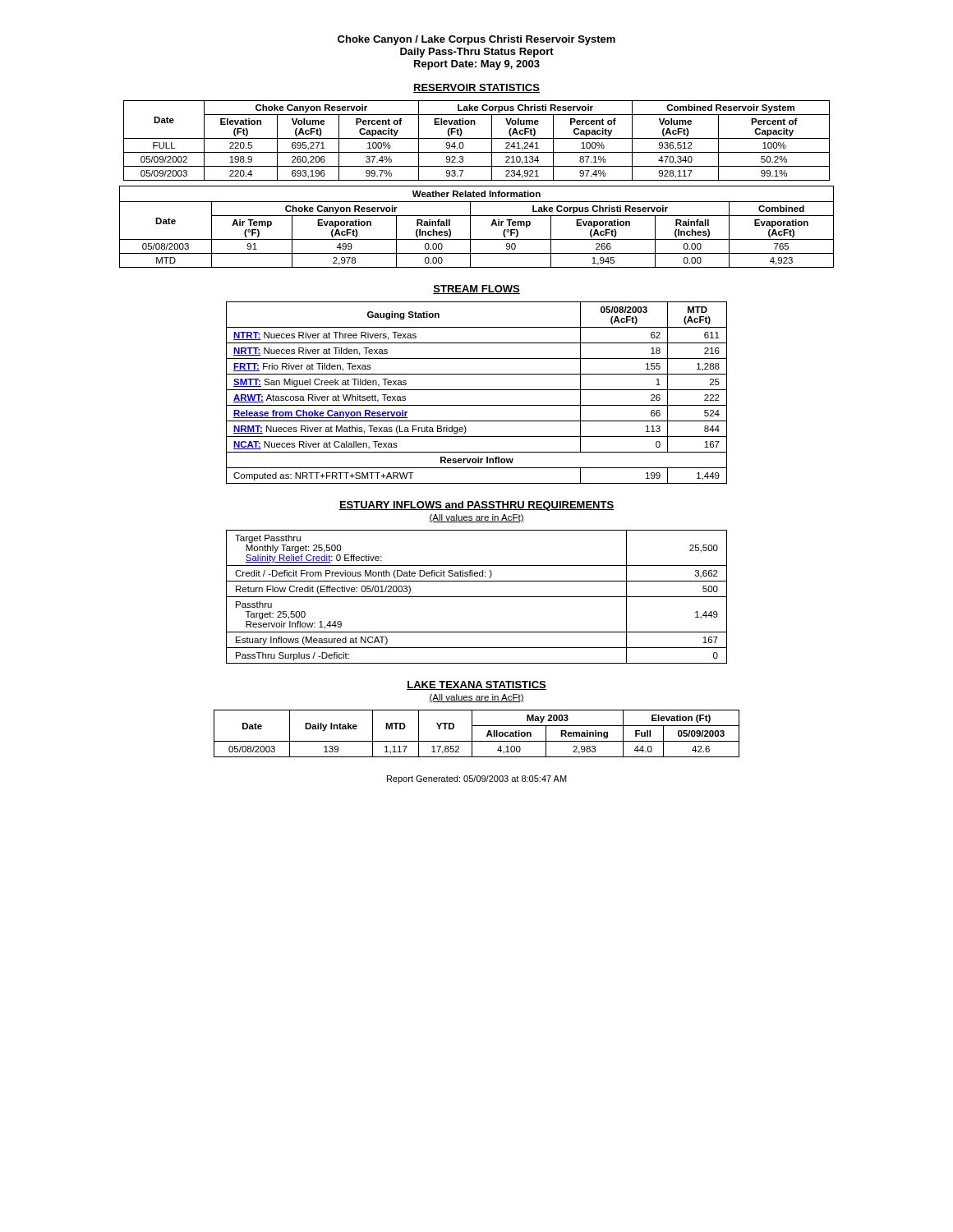Viewport: 953px width, 1232px height.
Task: Select the title with the text "Choke Canyon / Lake"
Action: [476, 51]
